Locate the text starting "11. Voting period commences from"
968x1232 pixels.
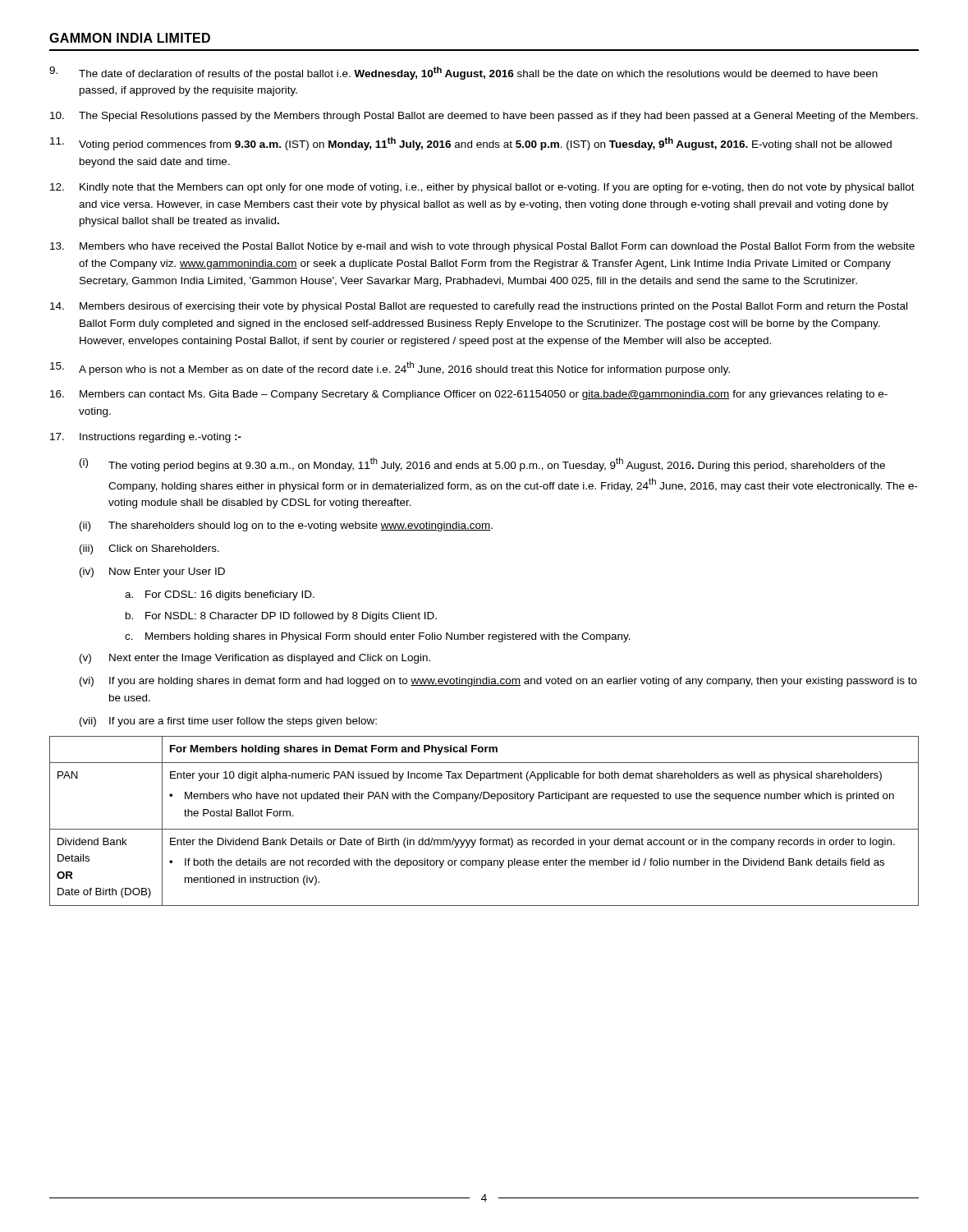tap(484, 152)
